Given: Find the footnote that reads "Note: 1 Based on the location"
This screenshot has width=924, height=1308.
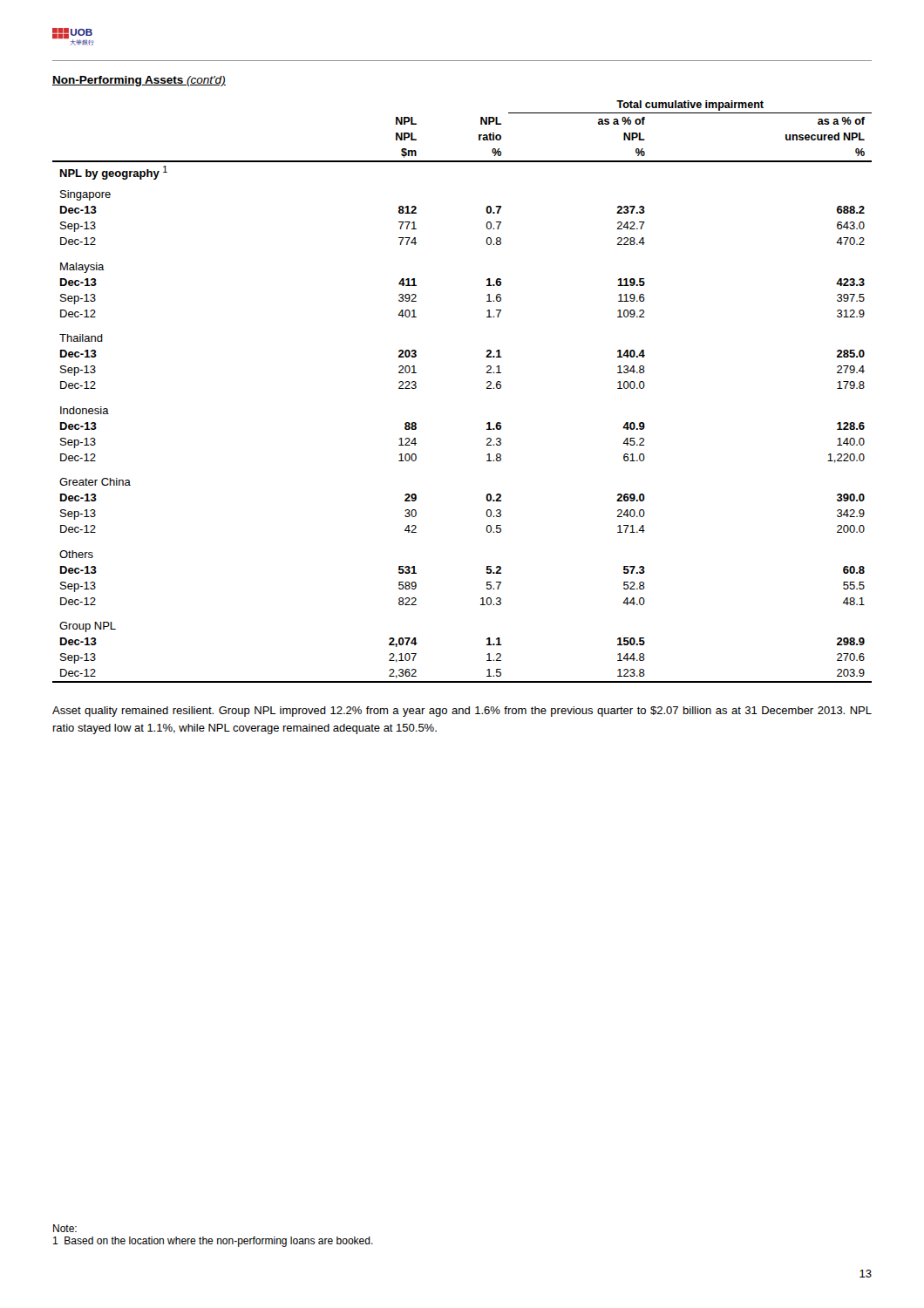Looking at the screenshot, I should click(65, 1228).
